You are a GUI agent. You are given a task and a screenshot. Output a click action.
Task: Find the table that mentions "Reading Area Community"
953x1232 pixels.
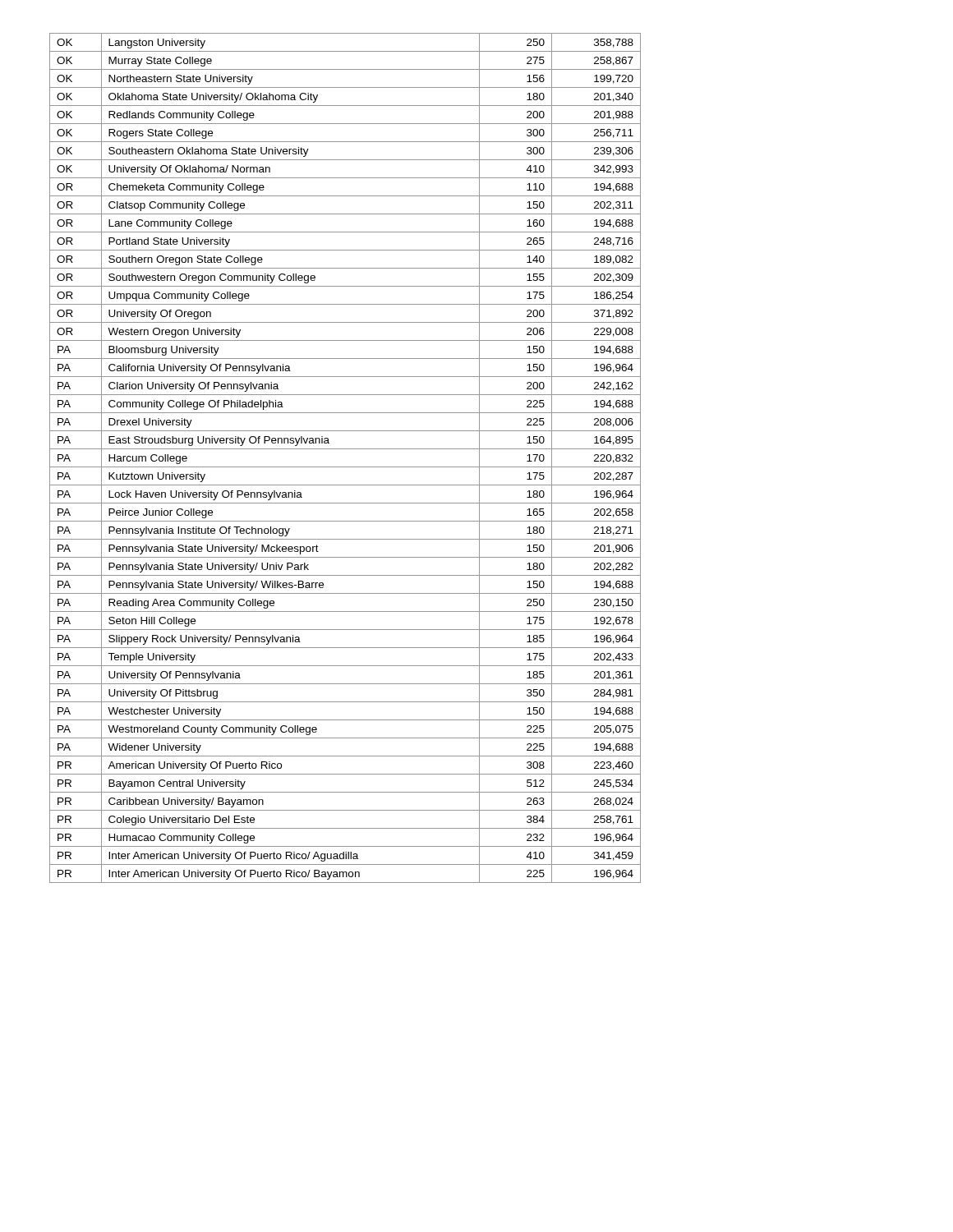[345, 458]
